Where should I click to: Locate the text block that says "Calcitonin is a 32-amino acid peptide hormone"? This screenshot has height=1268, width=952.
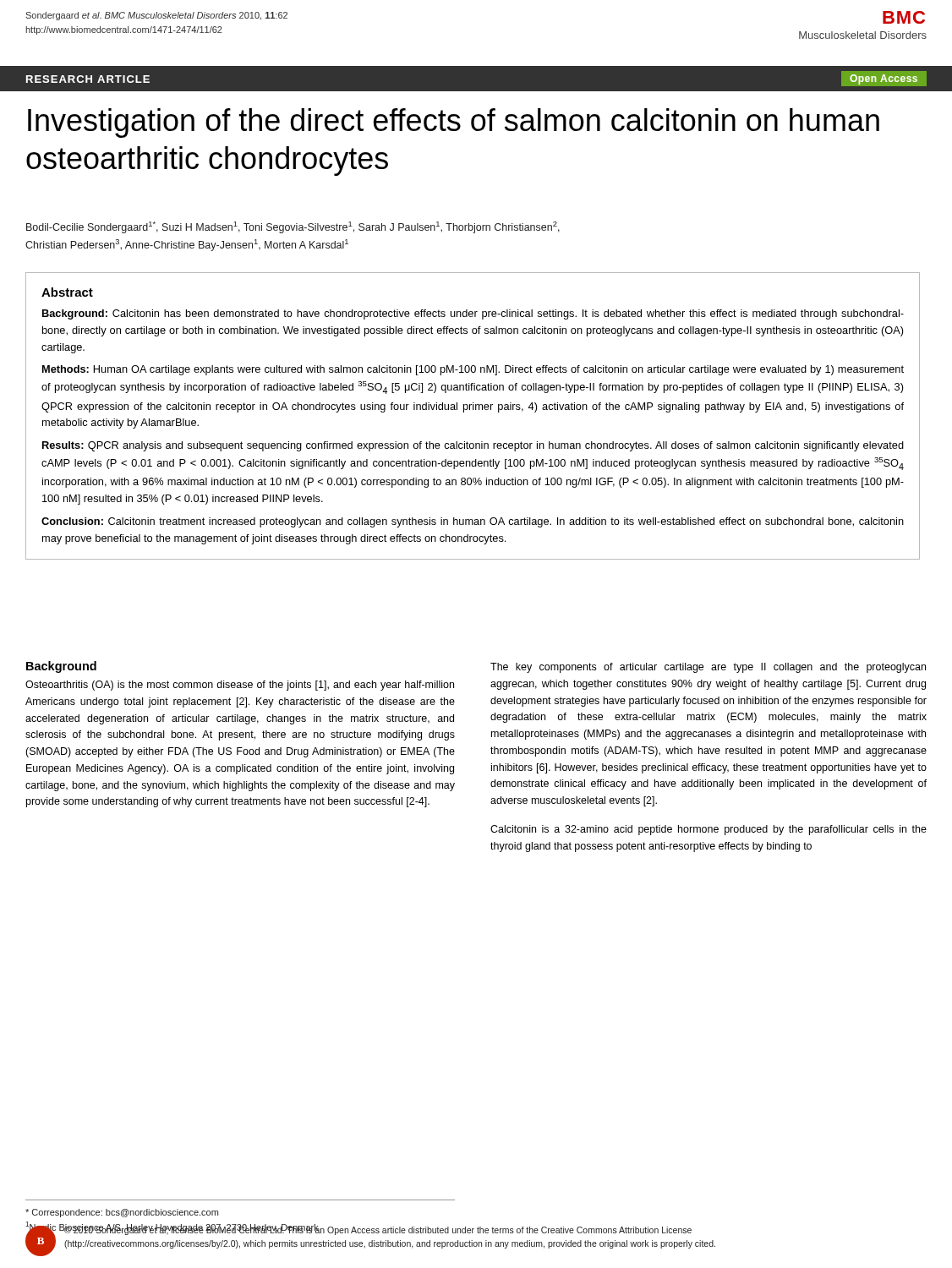709,837
